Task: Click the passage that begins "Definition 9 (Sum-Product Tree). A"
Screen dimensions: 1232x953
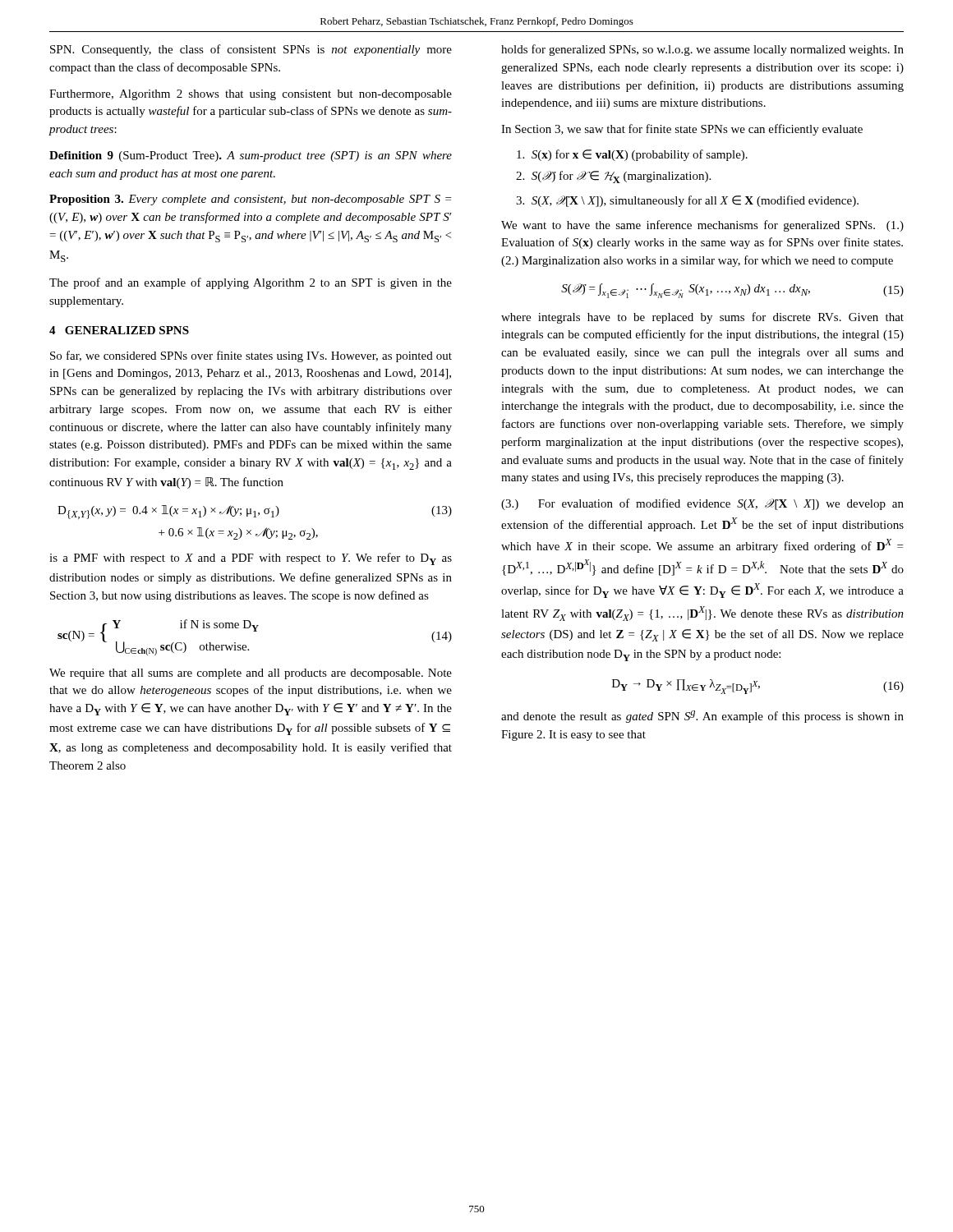Action: point(251,164)
